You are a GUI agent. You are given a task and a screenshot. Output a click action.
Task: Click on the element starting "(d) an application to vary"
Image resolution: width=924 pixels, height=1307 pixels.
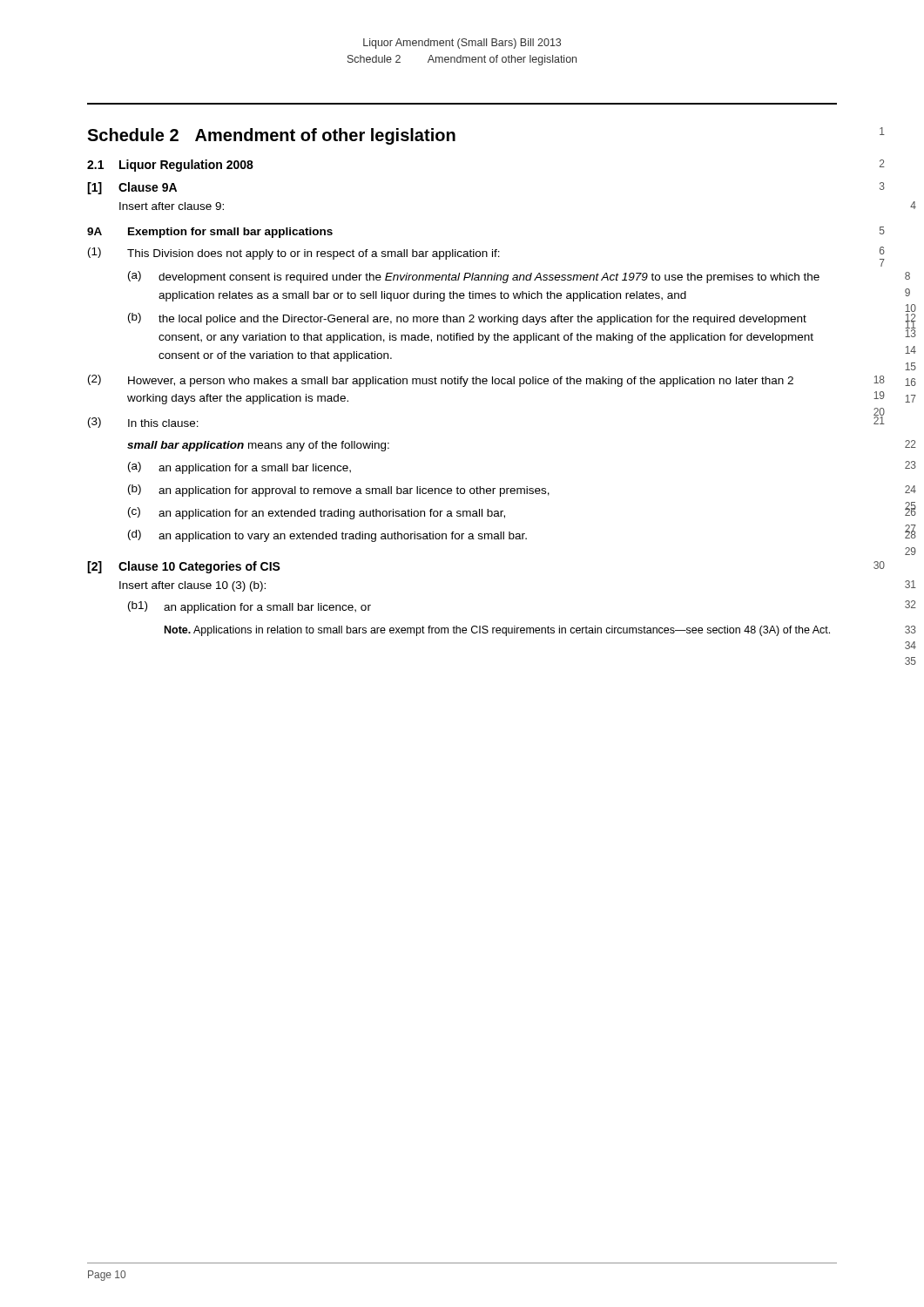[482, 536]
